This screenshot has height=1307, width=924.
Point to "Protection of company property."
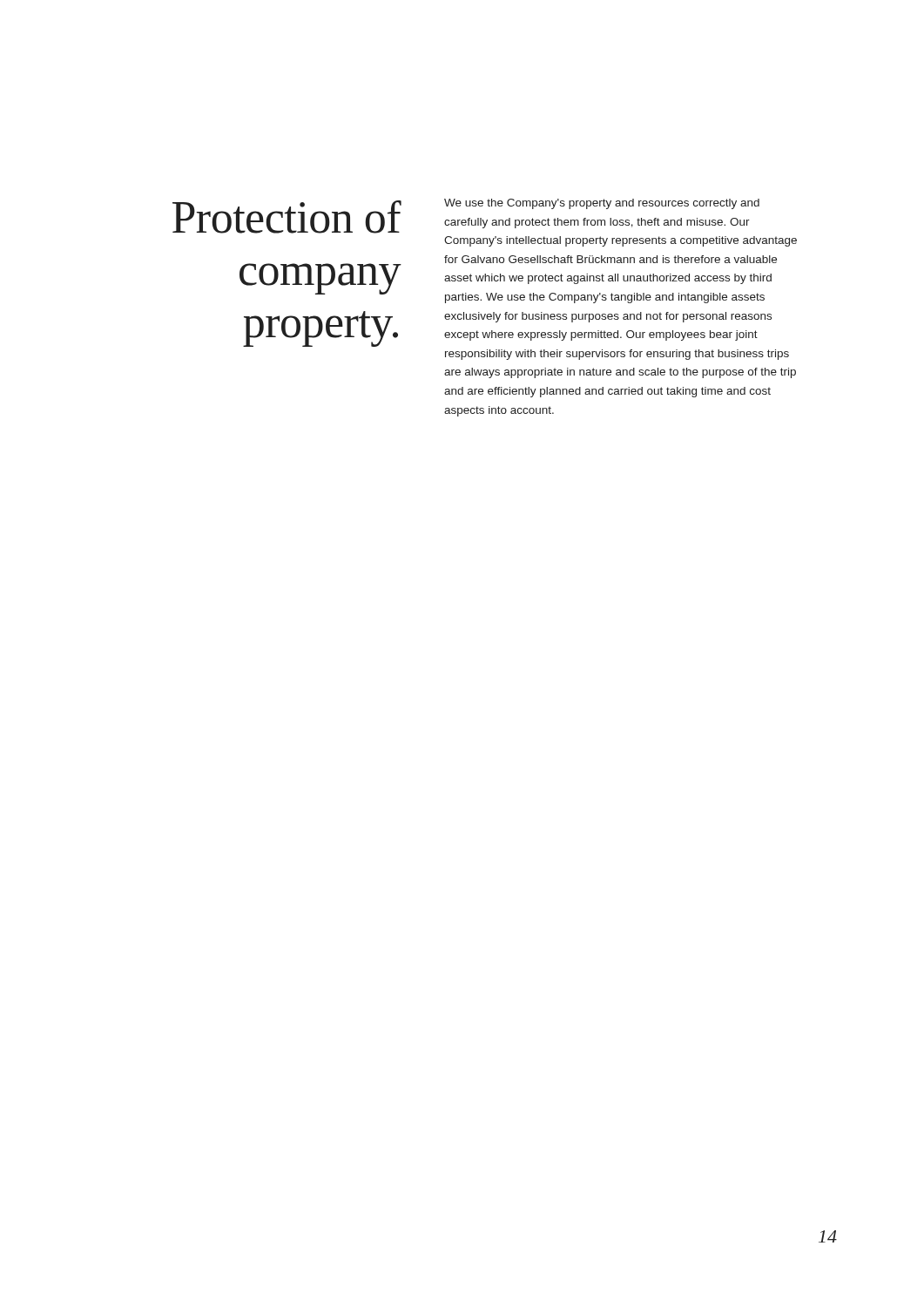coord(286,270)
